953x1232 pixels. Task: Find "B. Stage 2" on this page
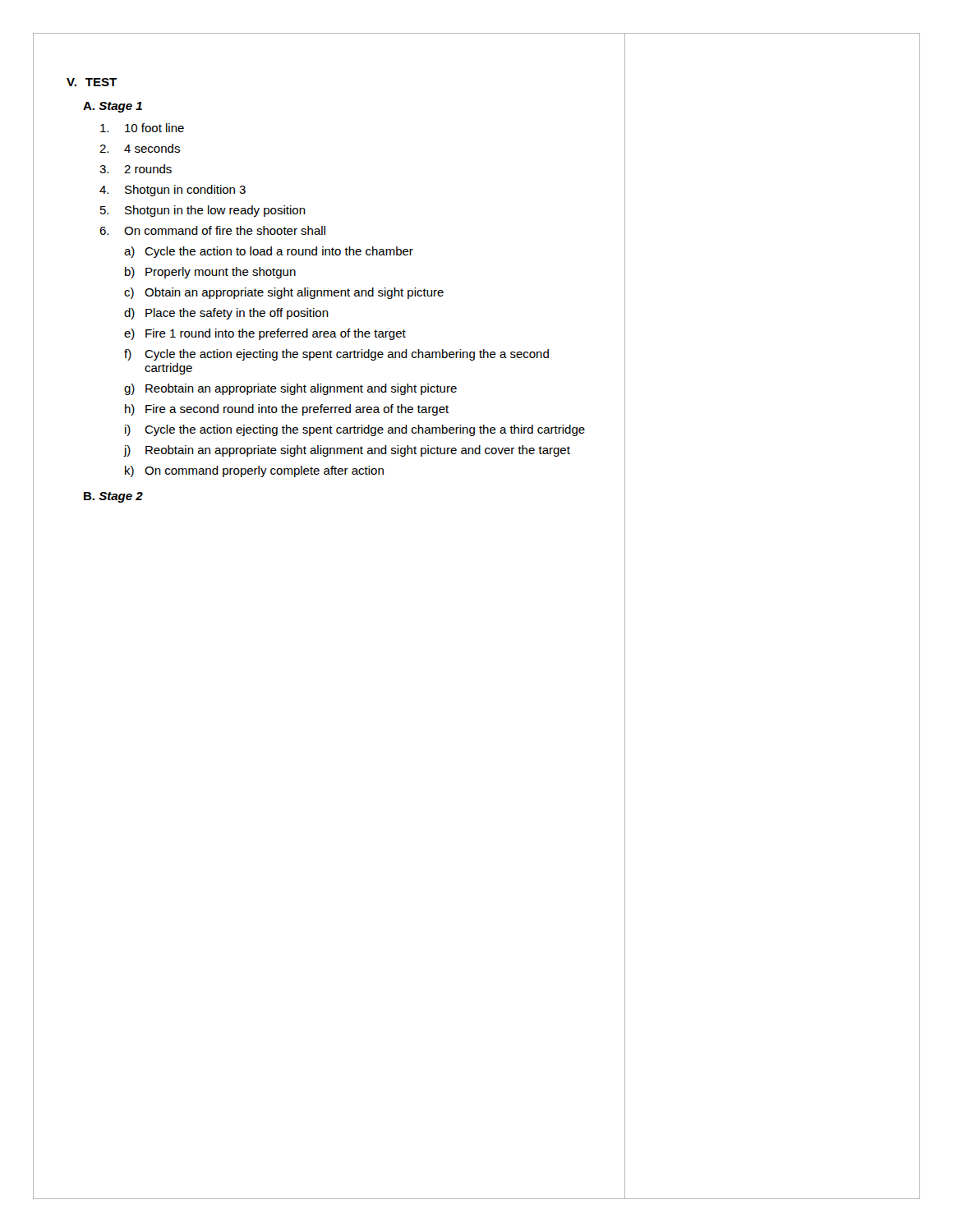113,496
